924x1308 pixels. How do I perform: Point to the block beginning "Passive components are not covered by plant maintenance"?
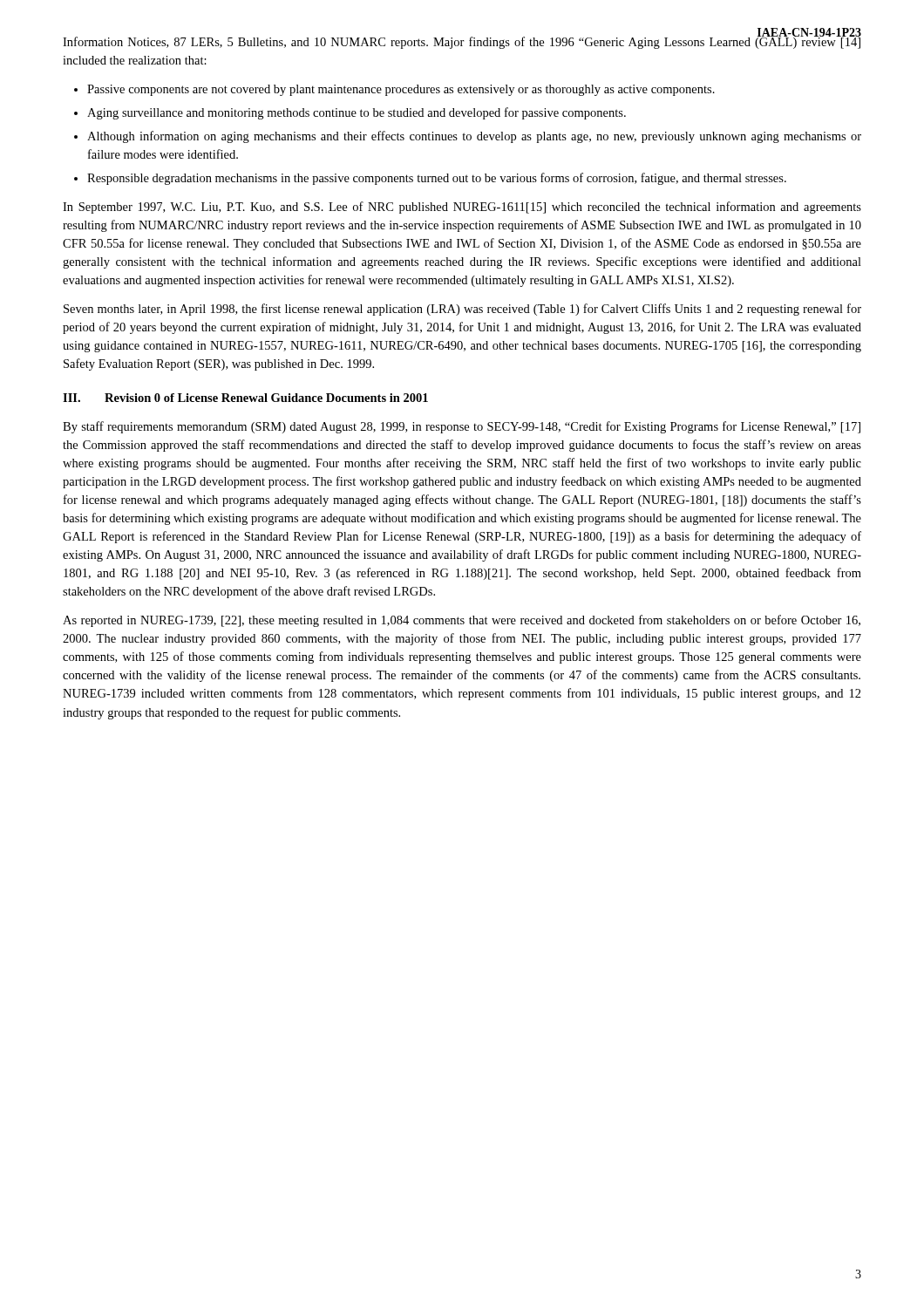401,89
